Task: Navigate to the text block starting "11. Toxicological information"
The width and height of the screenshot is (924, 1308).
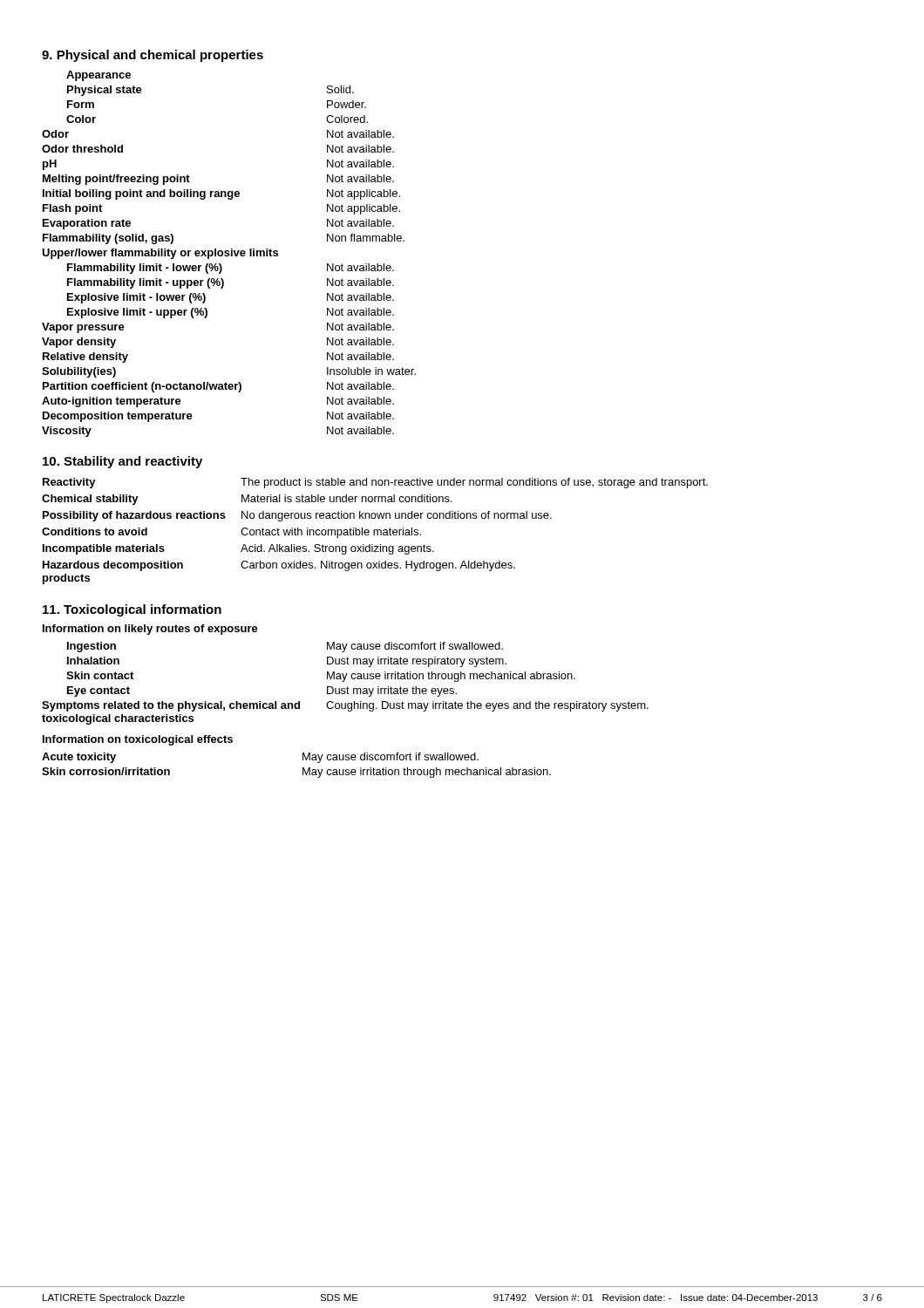Action: [132, 609]
